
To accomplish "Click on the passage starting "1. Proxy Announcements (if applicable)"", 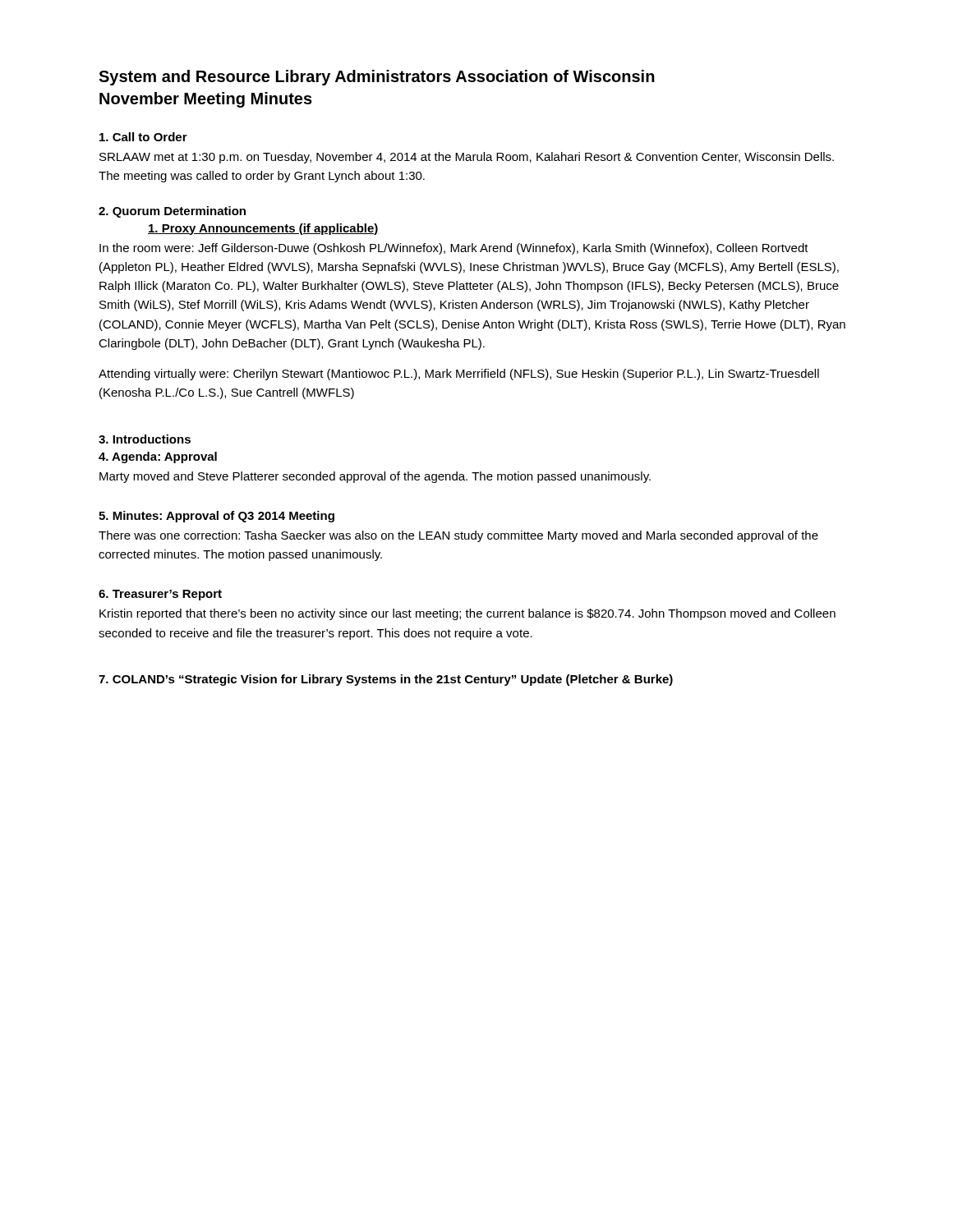I will (263, 227).
